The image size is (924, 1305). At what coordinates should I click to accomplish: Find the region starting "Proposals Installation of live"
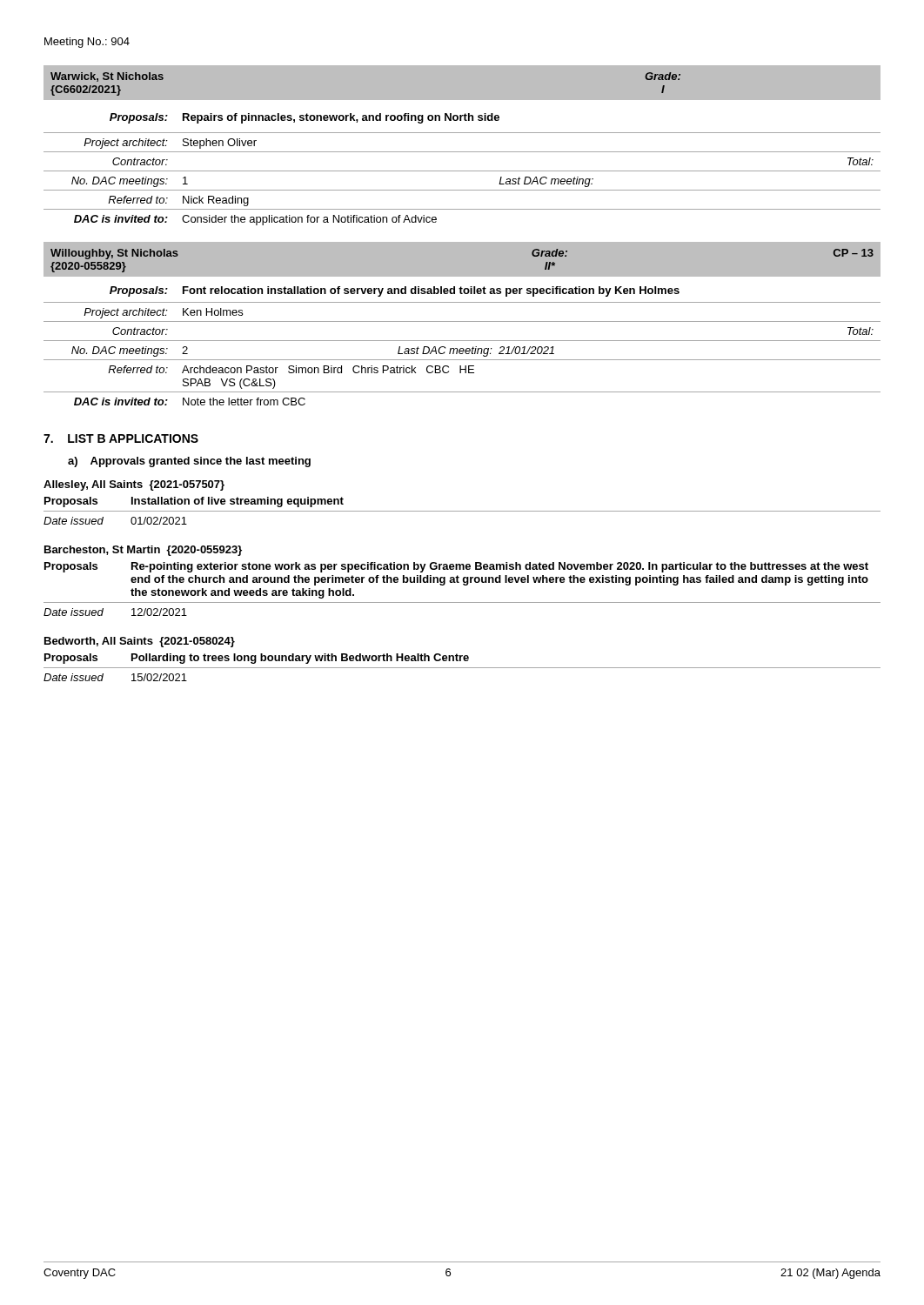194,501
